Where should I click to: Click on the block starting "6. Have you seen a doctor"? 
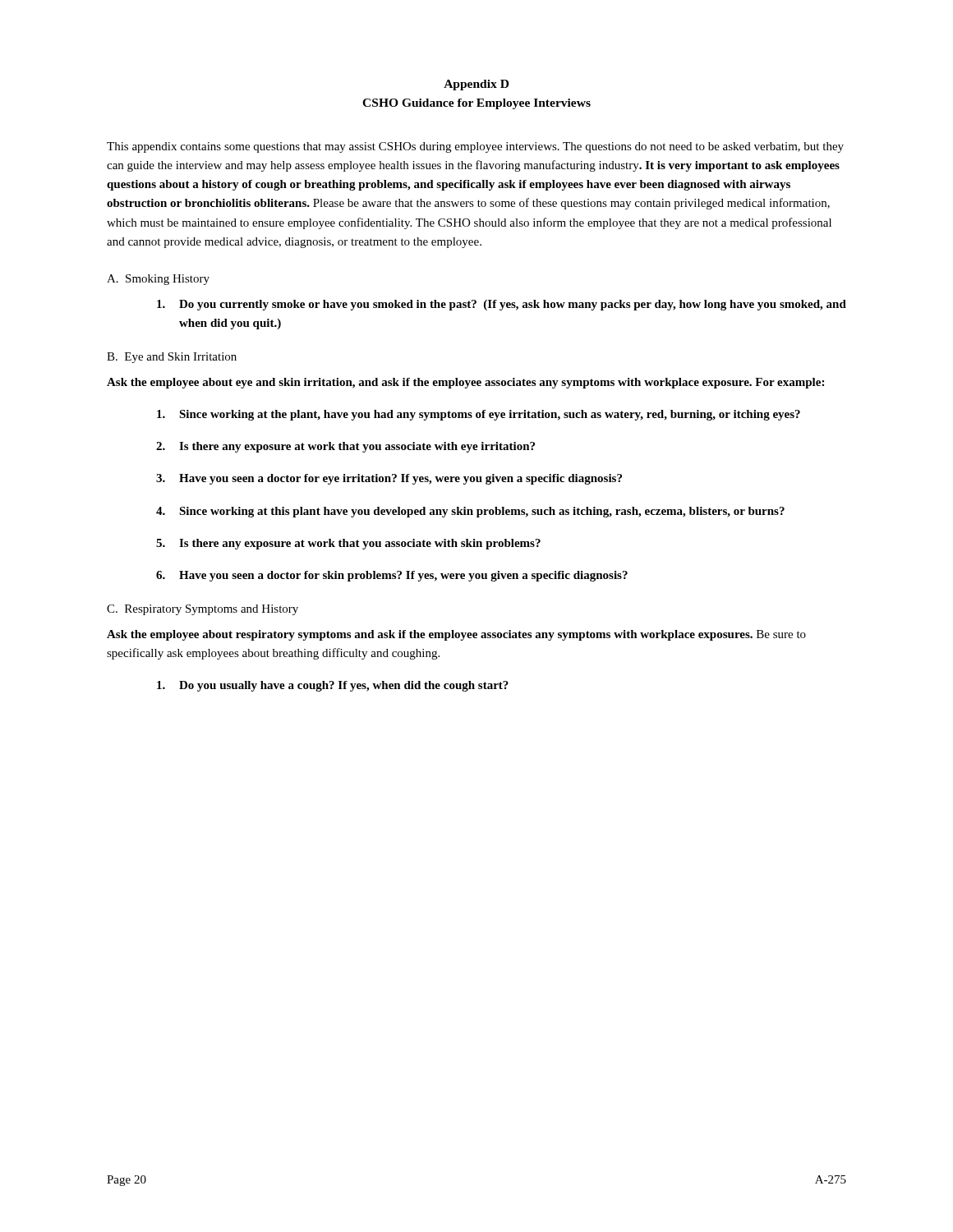click(x=392, y=575)
